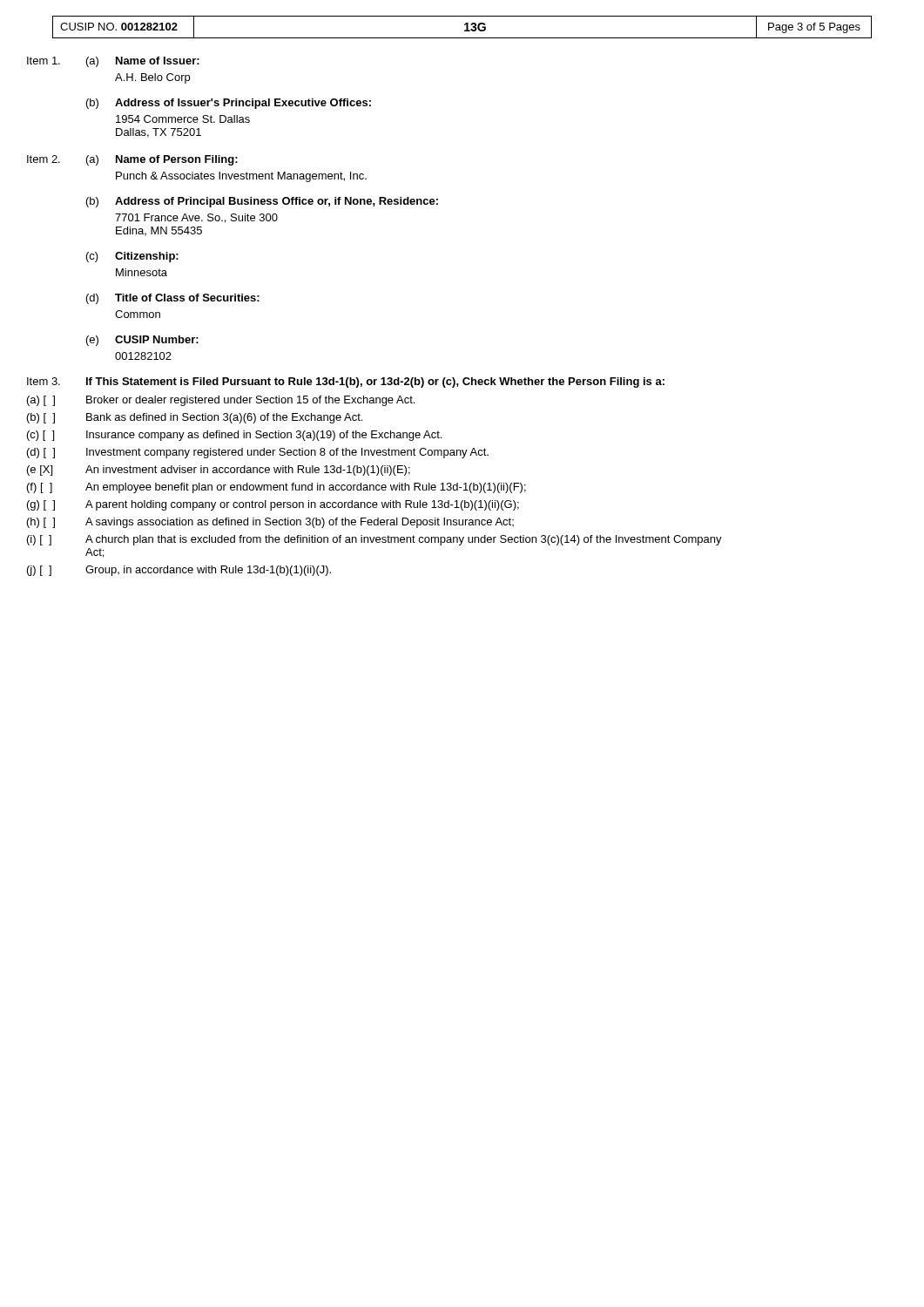Viewport: 924px width, 1307px height.
Task: Find the section header with the text "(d) Title of Class of"
Action: pyautogui.click(x=173, y=299)
